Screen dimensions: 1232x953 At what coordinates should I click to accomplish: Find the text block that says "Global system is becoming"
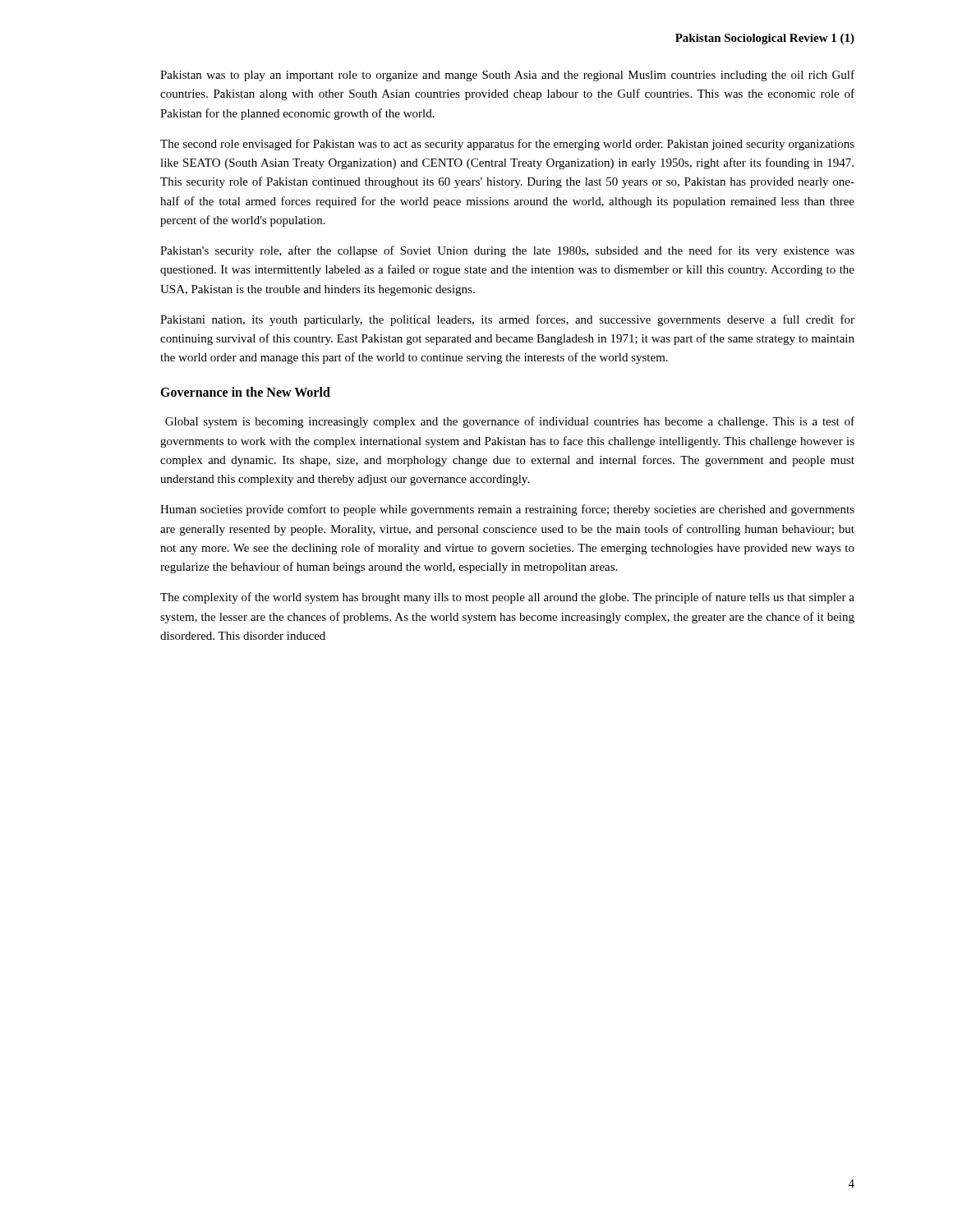point(507,451)
